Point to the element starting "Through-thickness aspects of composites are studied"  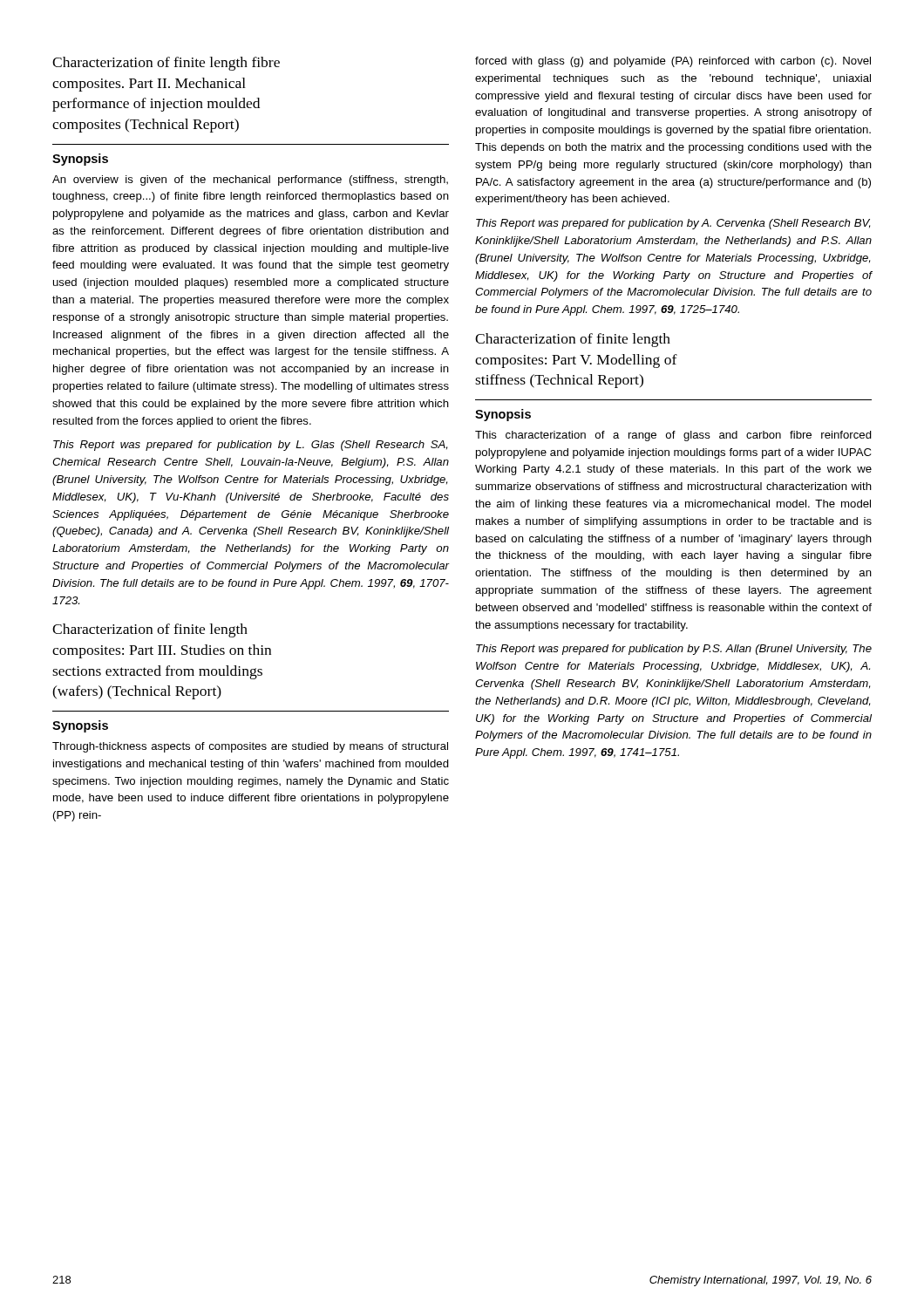251,781
